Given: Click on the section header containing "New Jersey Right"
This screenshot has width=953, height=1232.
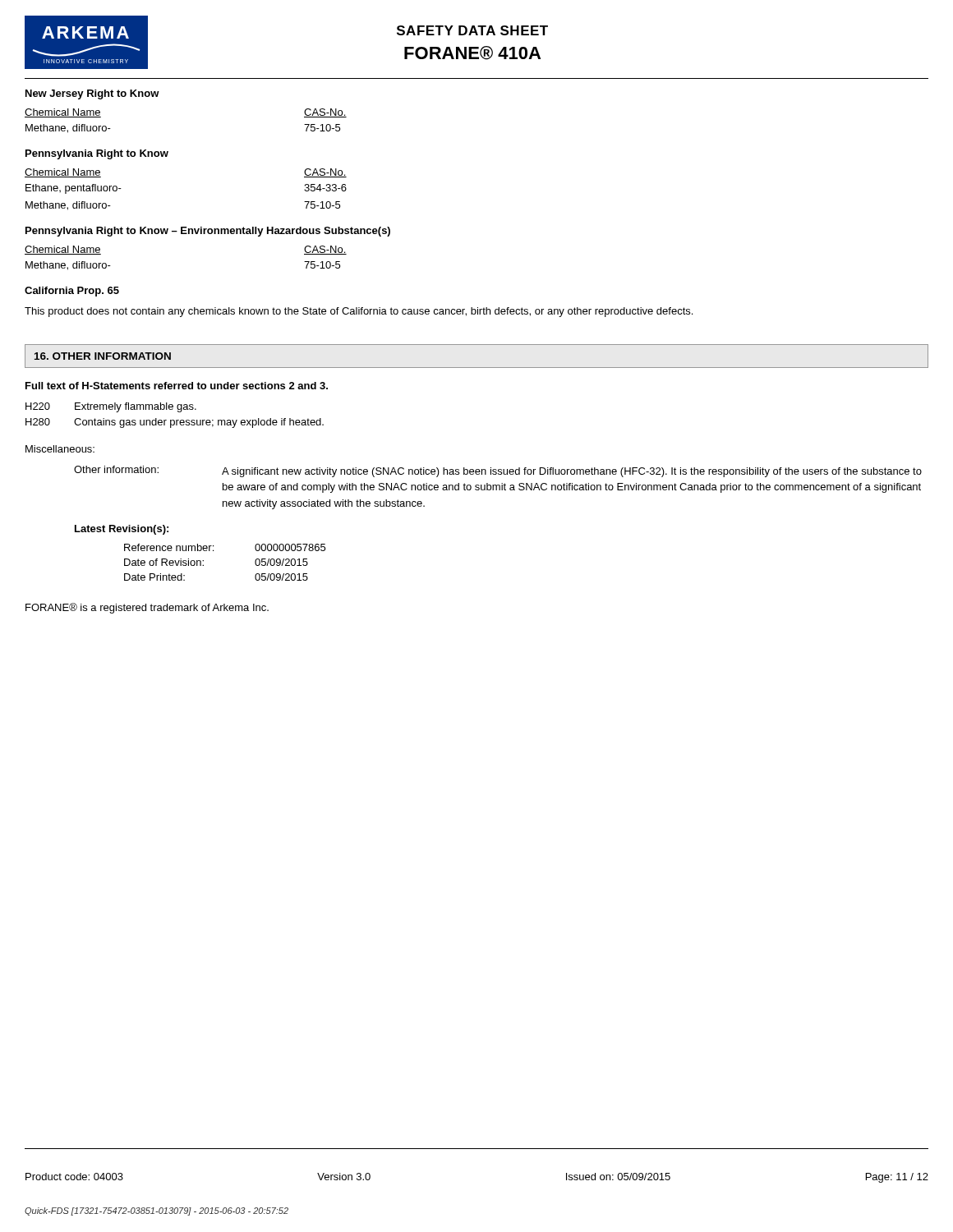Looking at the screenshot, I should coord(92,93).
